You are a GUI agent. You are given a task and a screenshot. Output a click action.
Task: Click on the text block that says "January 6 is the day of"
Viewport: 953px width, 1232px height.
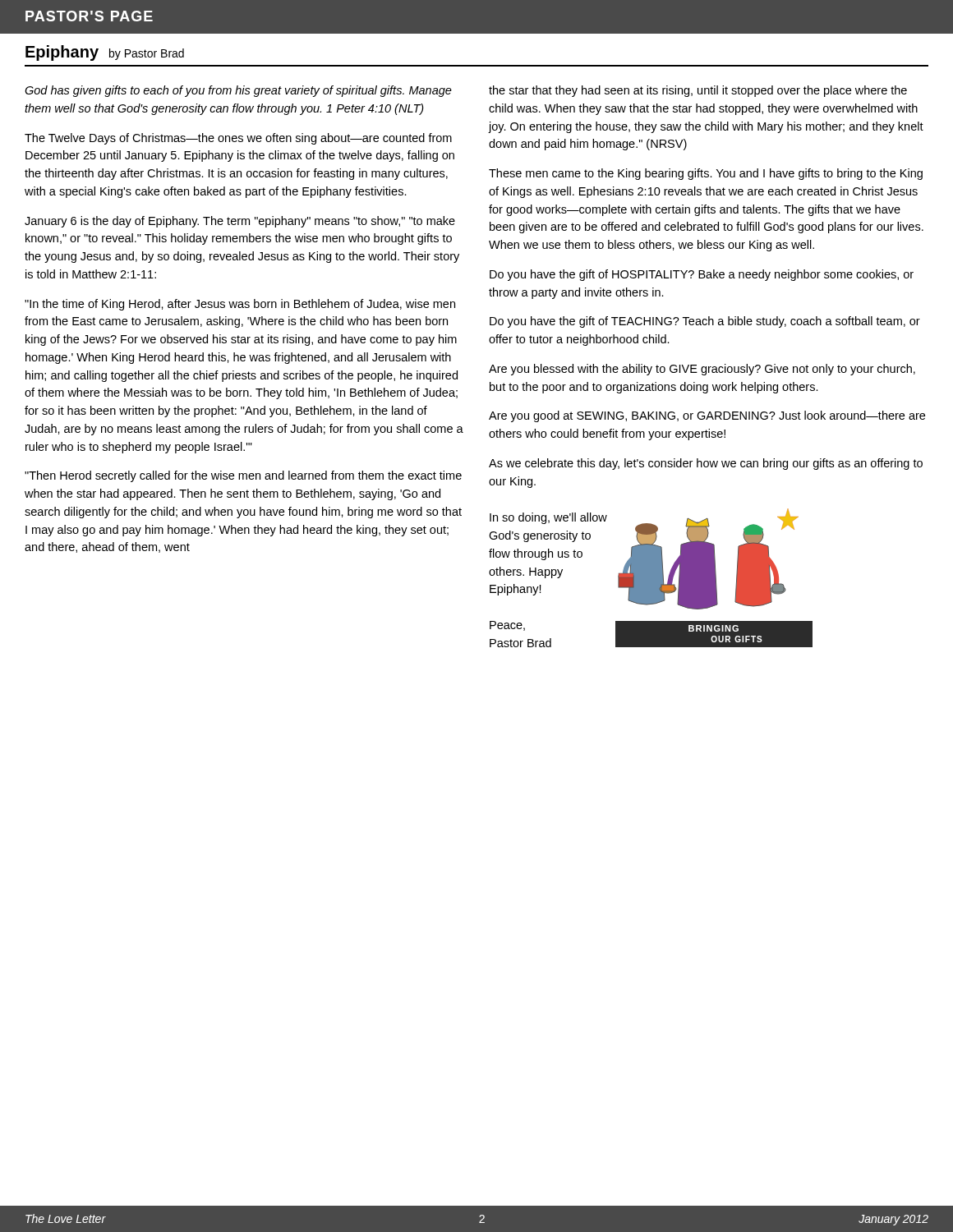click(242, 247)
